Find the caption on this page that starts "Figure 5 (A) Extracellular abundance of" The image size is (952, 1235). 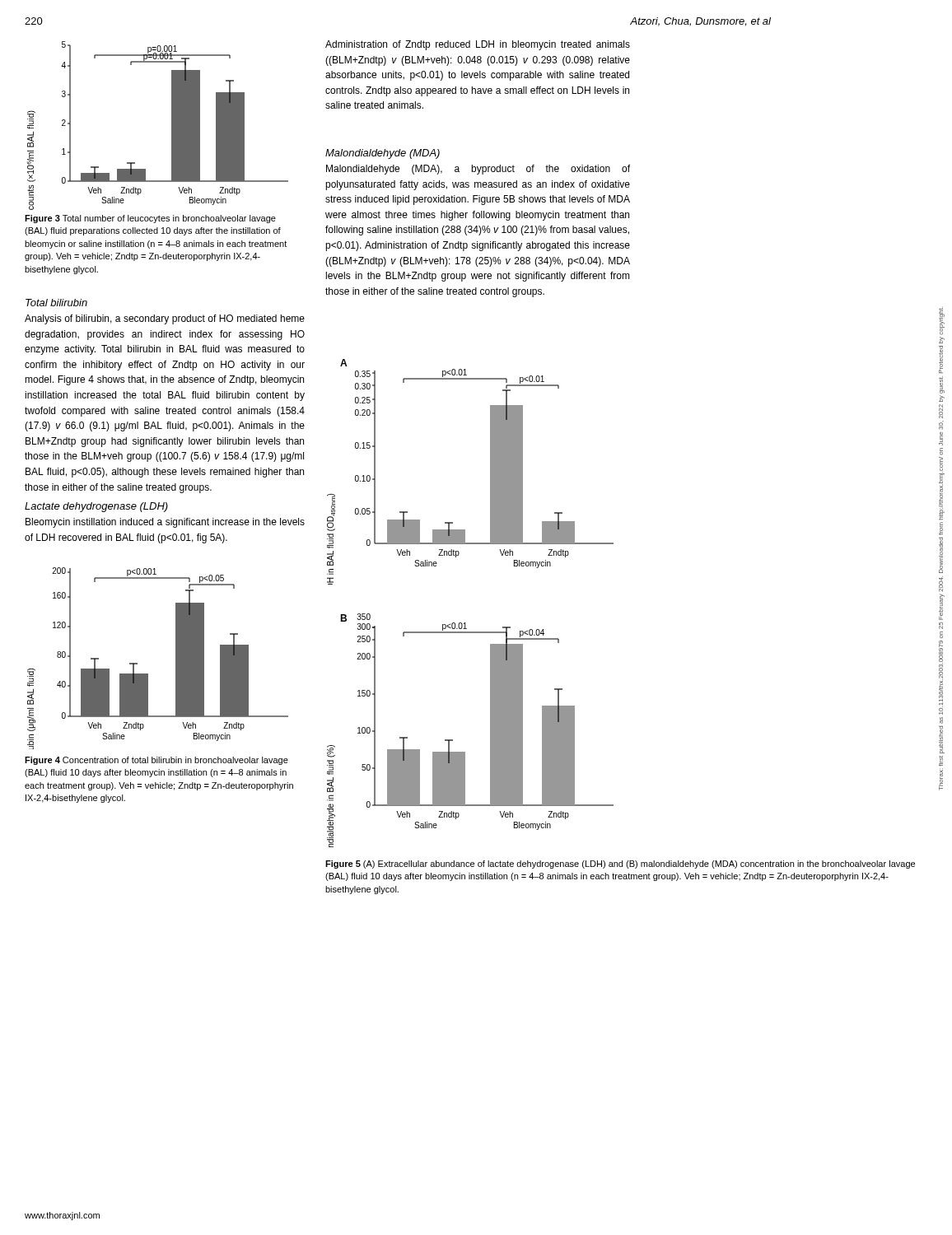click(620, 876)
